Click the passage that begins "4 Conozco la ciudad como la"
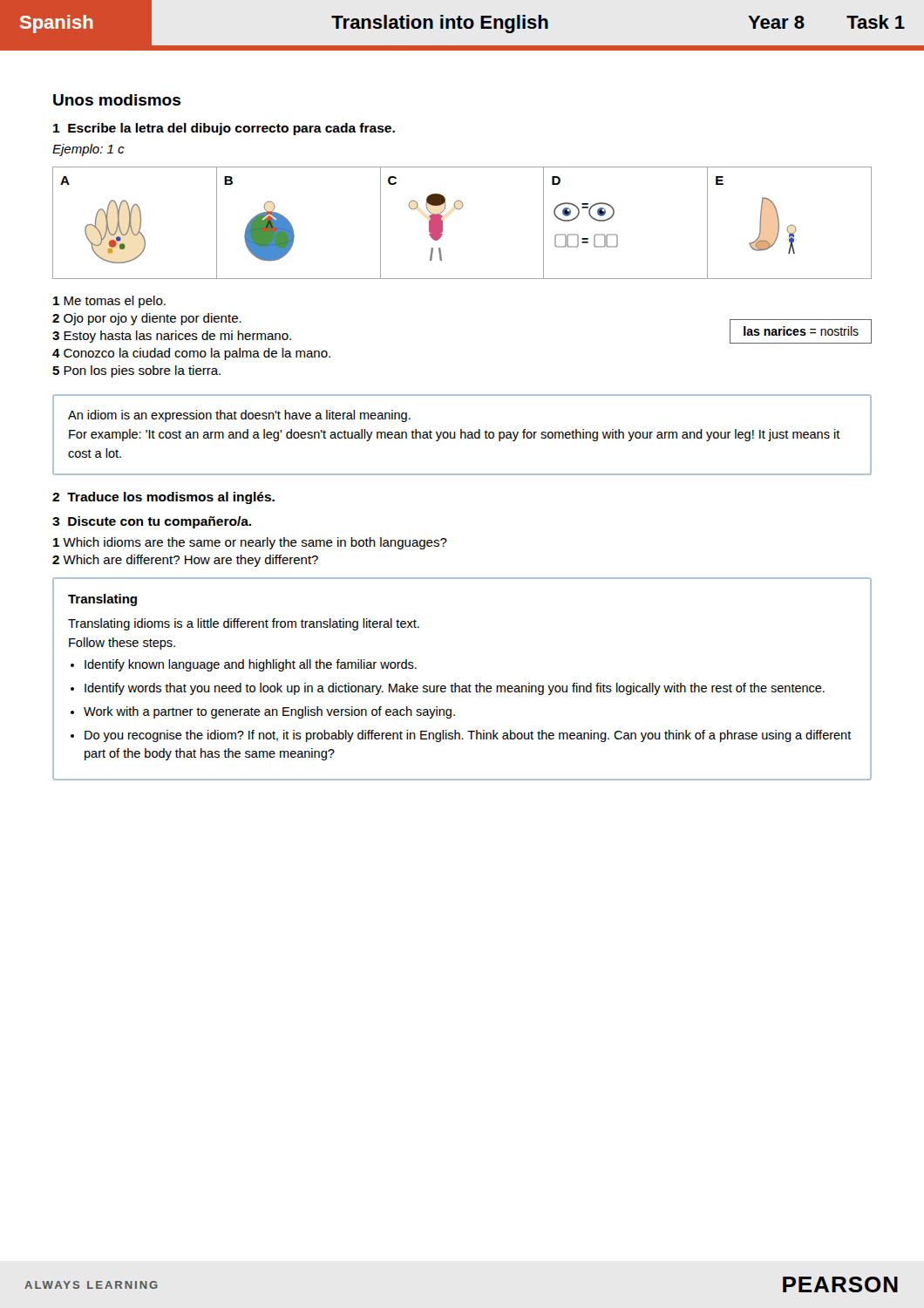The image size is (924, 1308). 192,353
